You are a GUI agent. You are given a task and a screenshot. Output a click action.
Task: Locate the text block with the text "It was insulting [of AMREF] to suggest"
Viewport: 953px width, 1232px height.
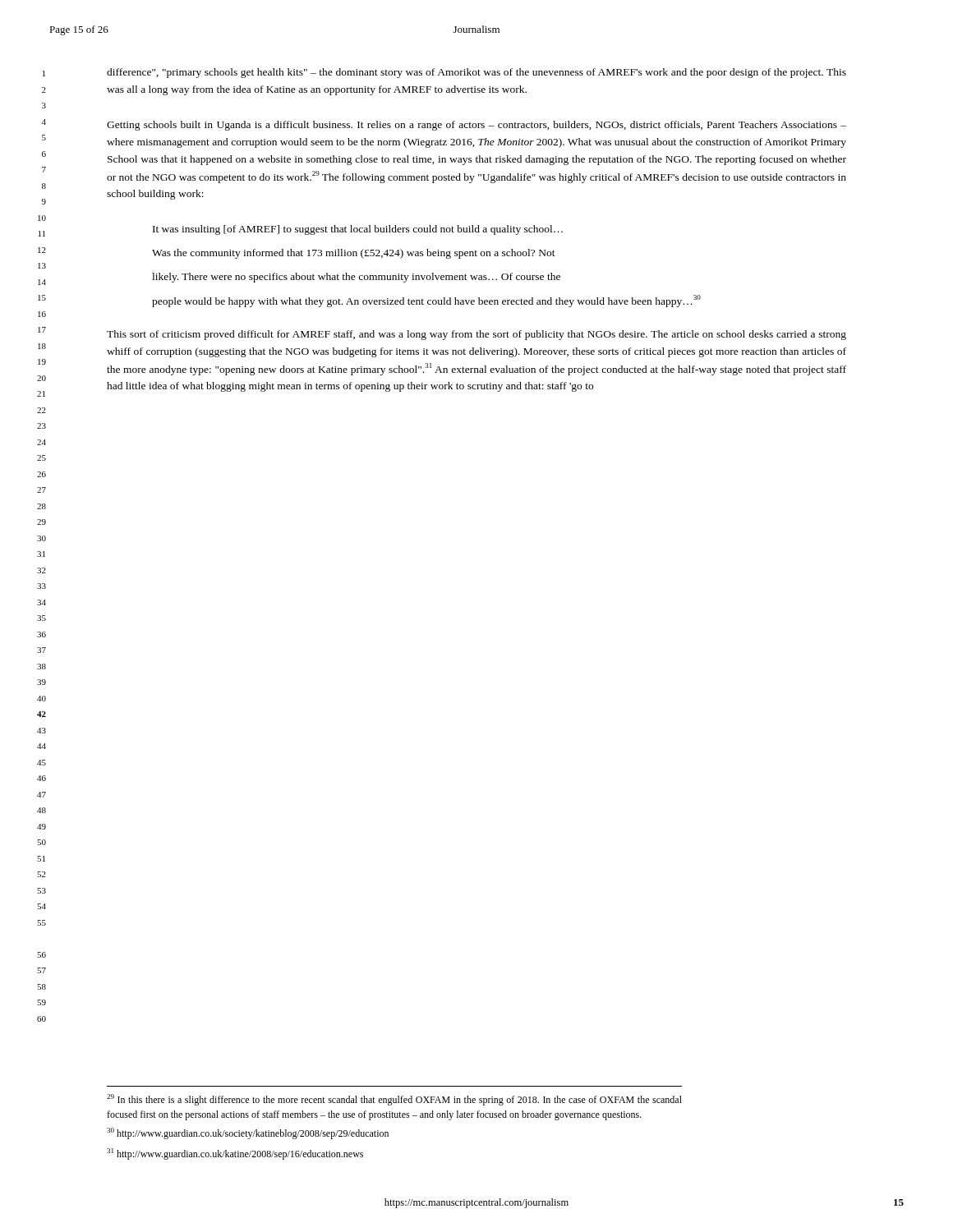click(x=491, y=265)
